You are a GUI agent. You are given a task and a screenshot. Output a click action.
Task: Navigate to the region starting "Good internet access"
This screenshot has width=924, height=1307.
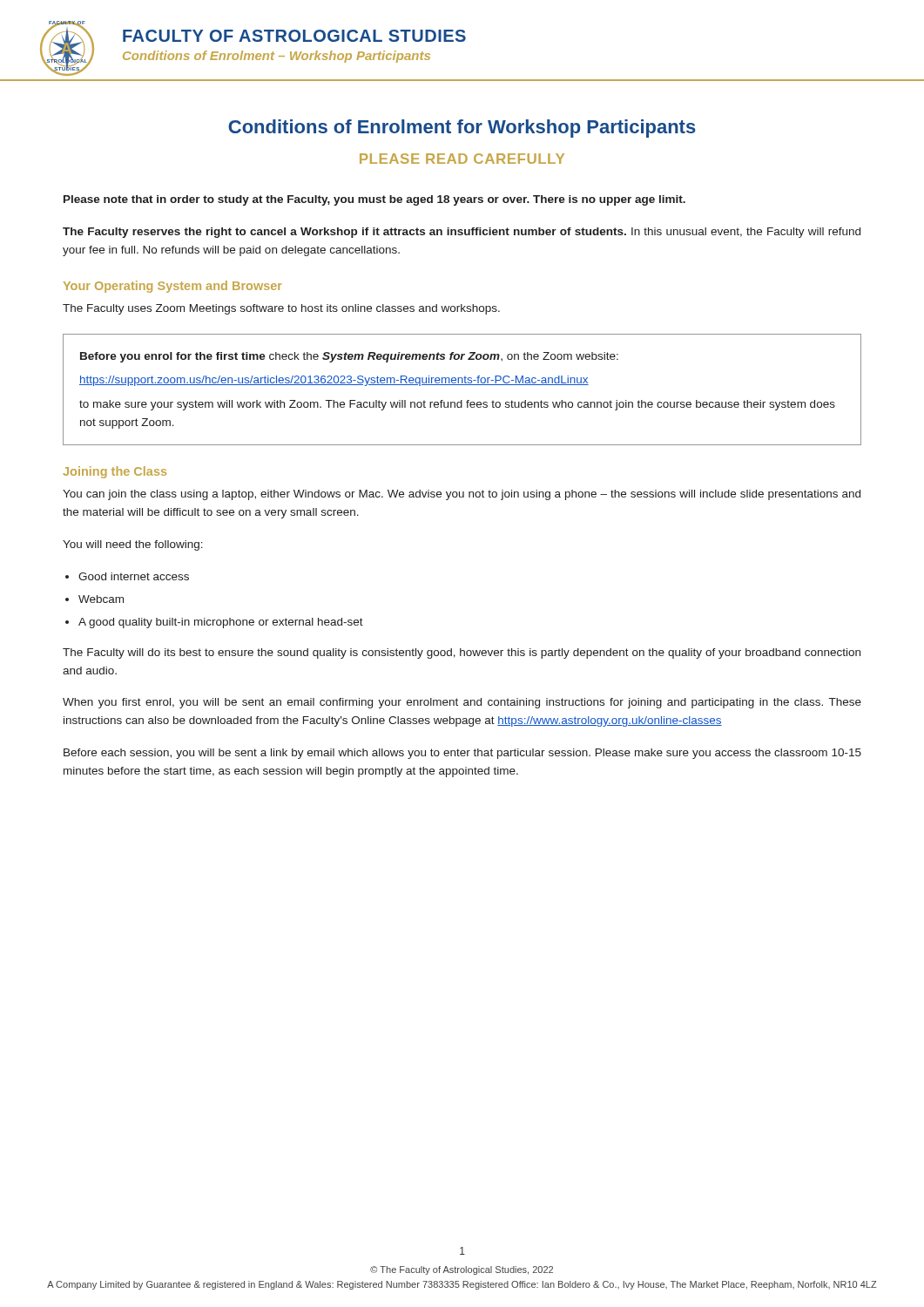134,576
